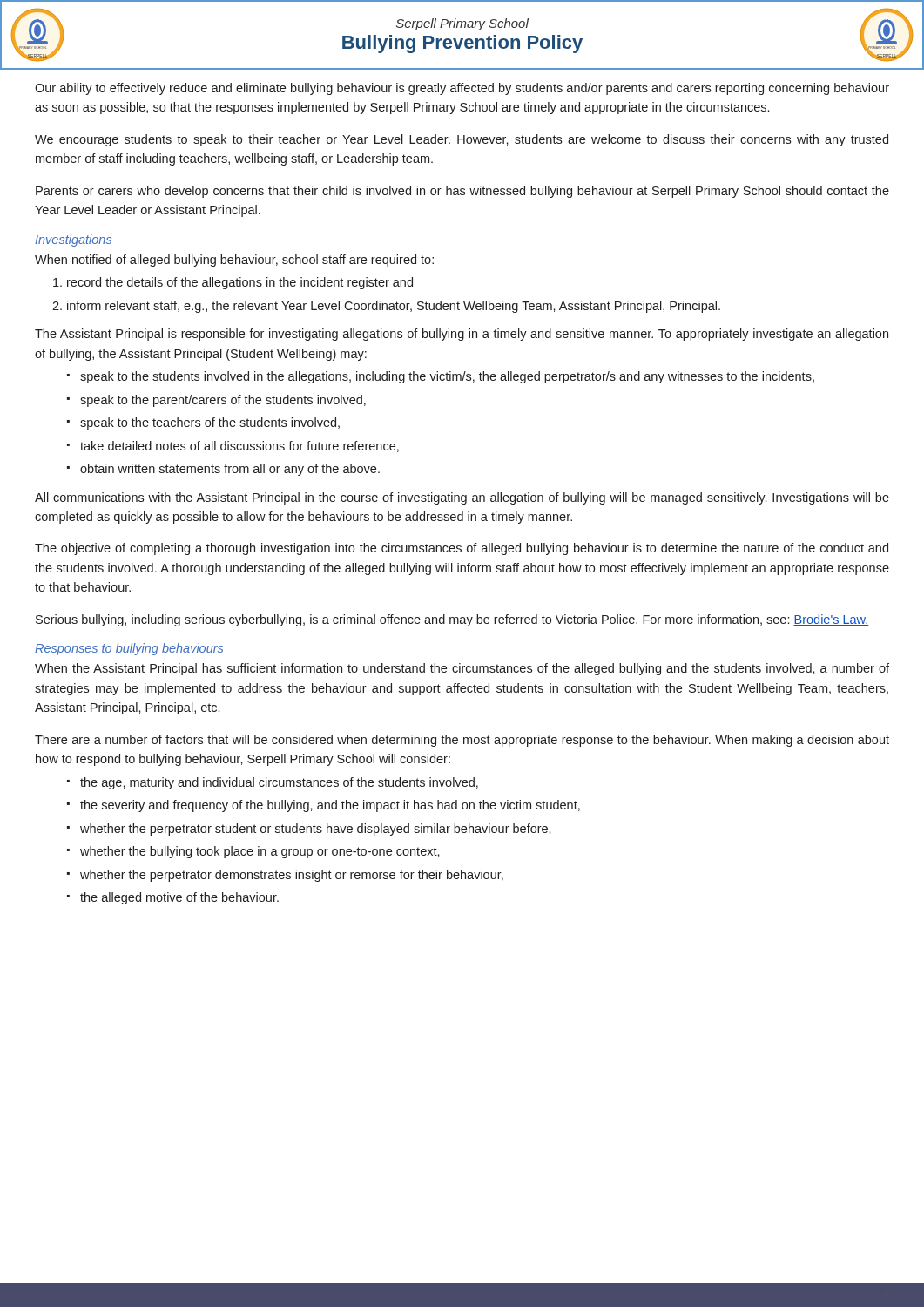
Task: Select the block starting "obtain written statements from all"
Action: [230, 469]
